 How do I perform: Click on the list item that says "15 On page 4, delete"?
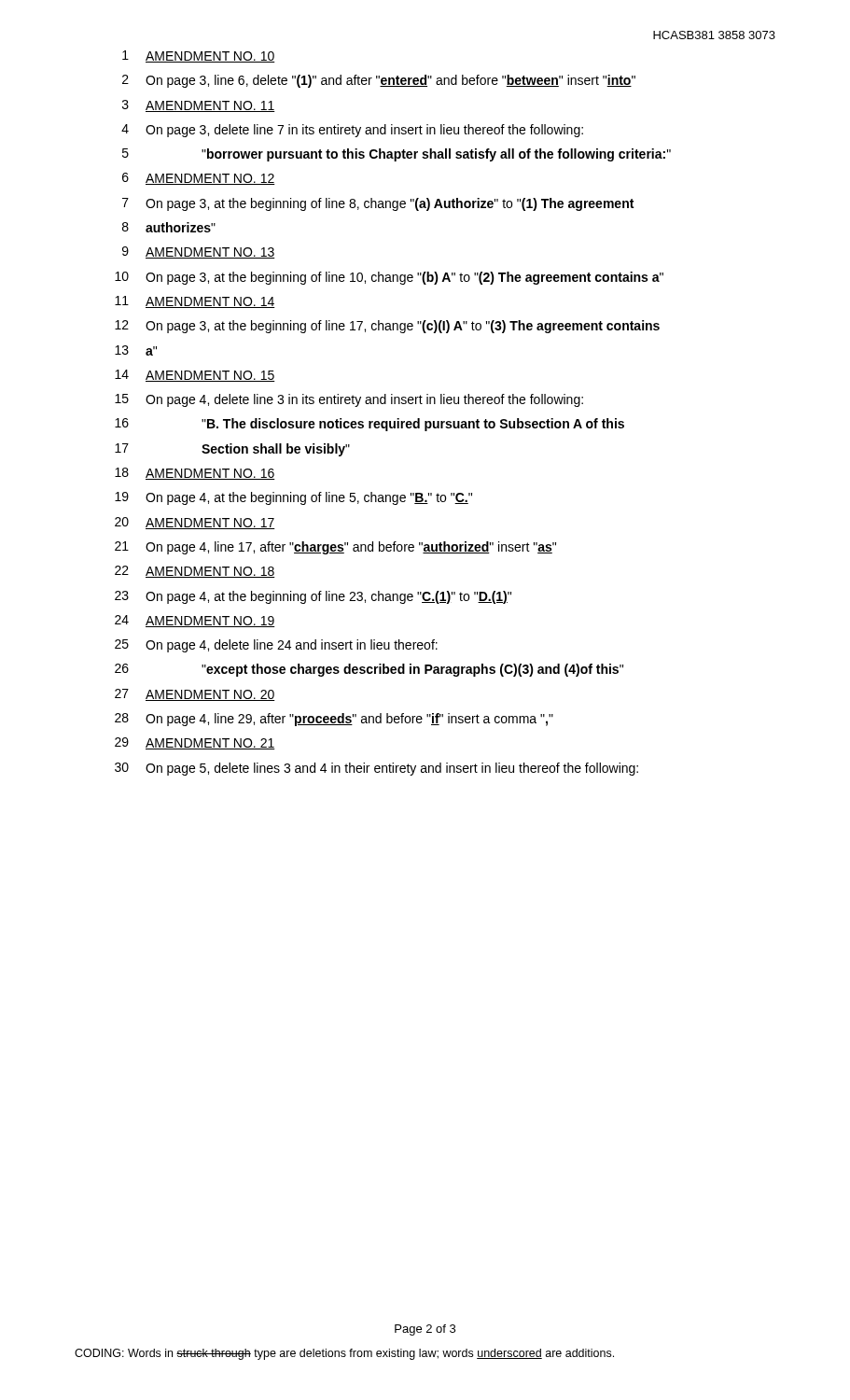[434, 400]
